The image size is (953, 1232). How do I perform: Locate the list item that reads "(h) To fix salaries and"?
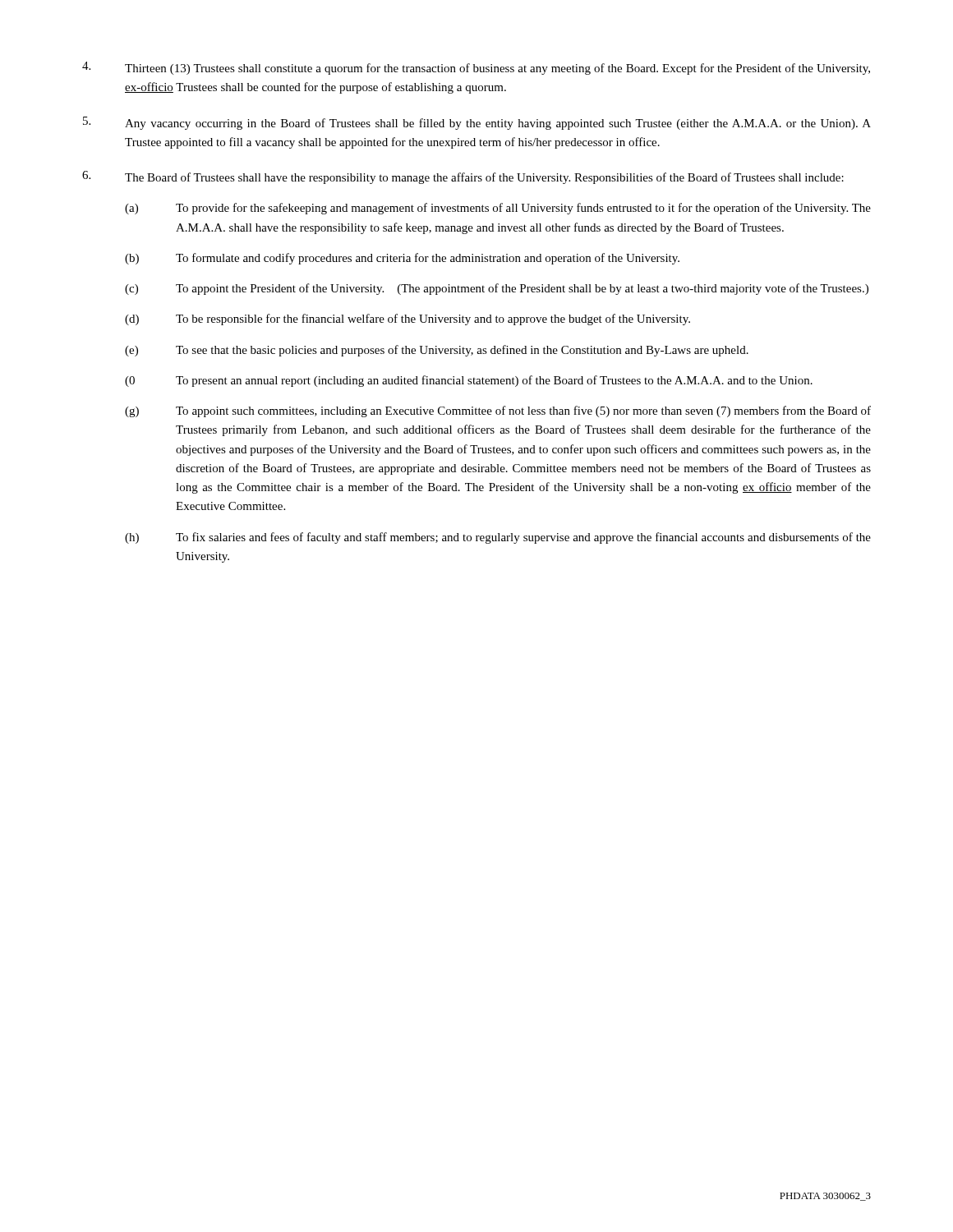click(x=498, y=547)
